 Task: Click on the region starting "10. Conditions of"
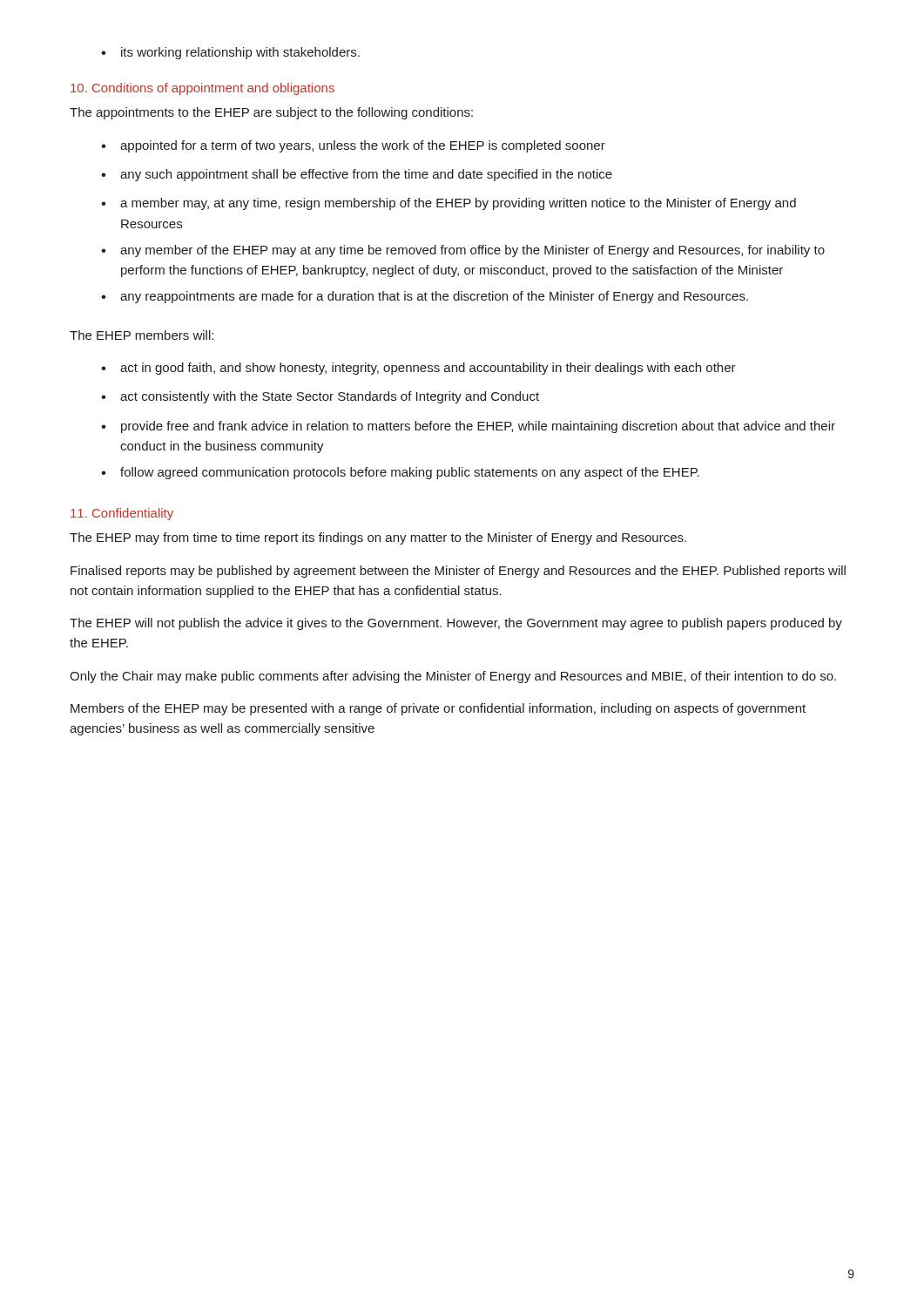coord(202,88)
